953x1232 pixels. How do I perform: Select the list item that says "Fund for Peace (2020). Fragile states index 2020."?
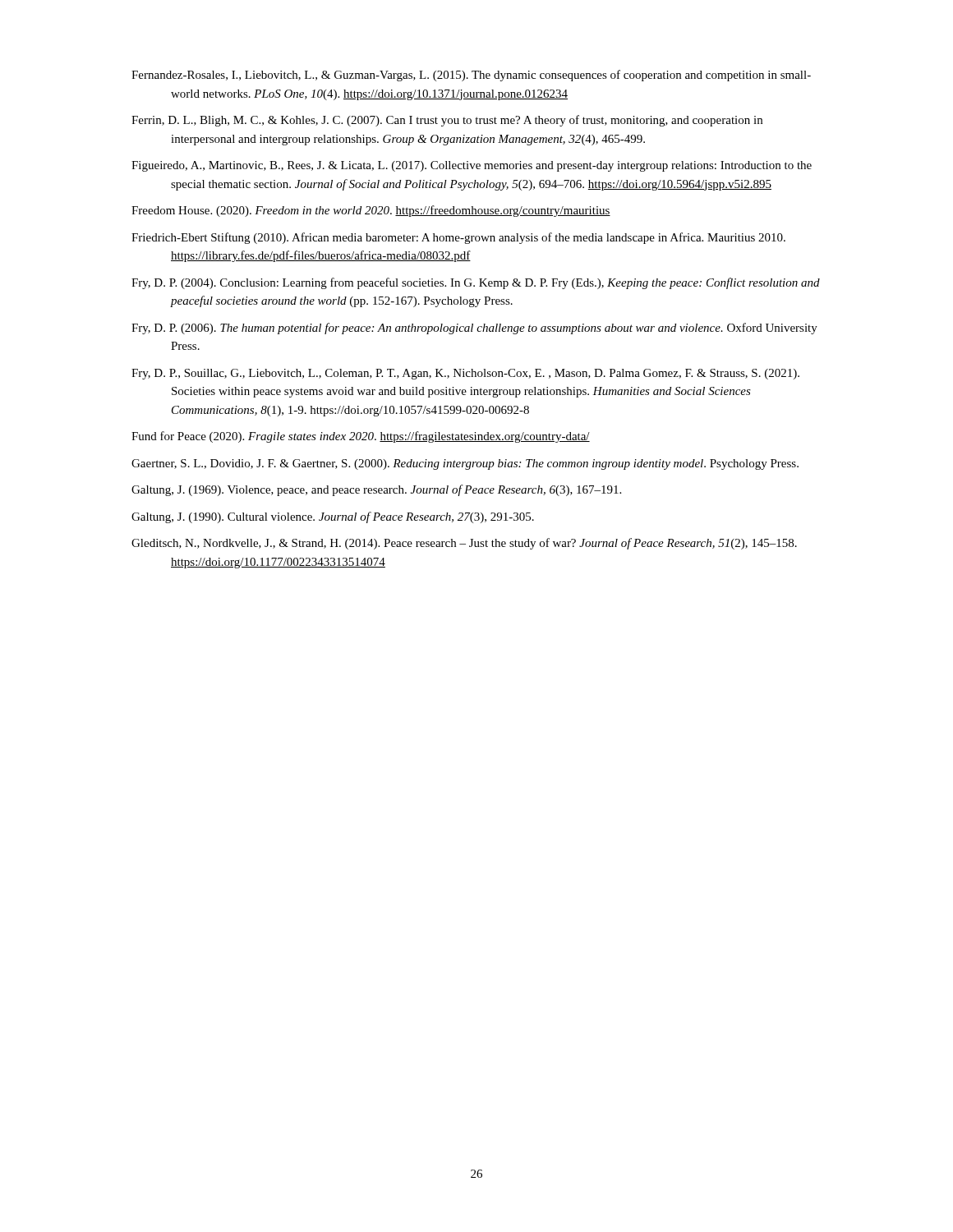tap(360, 436)
